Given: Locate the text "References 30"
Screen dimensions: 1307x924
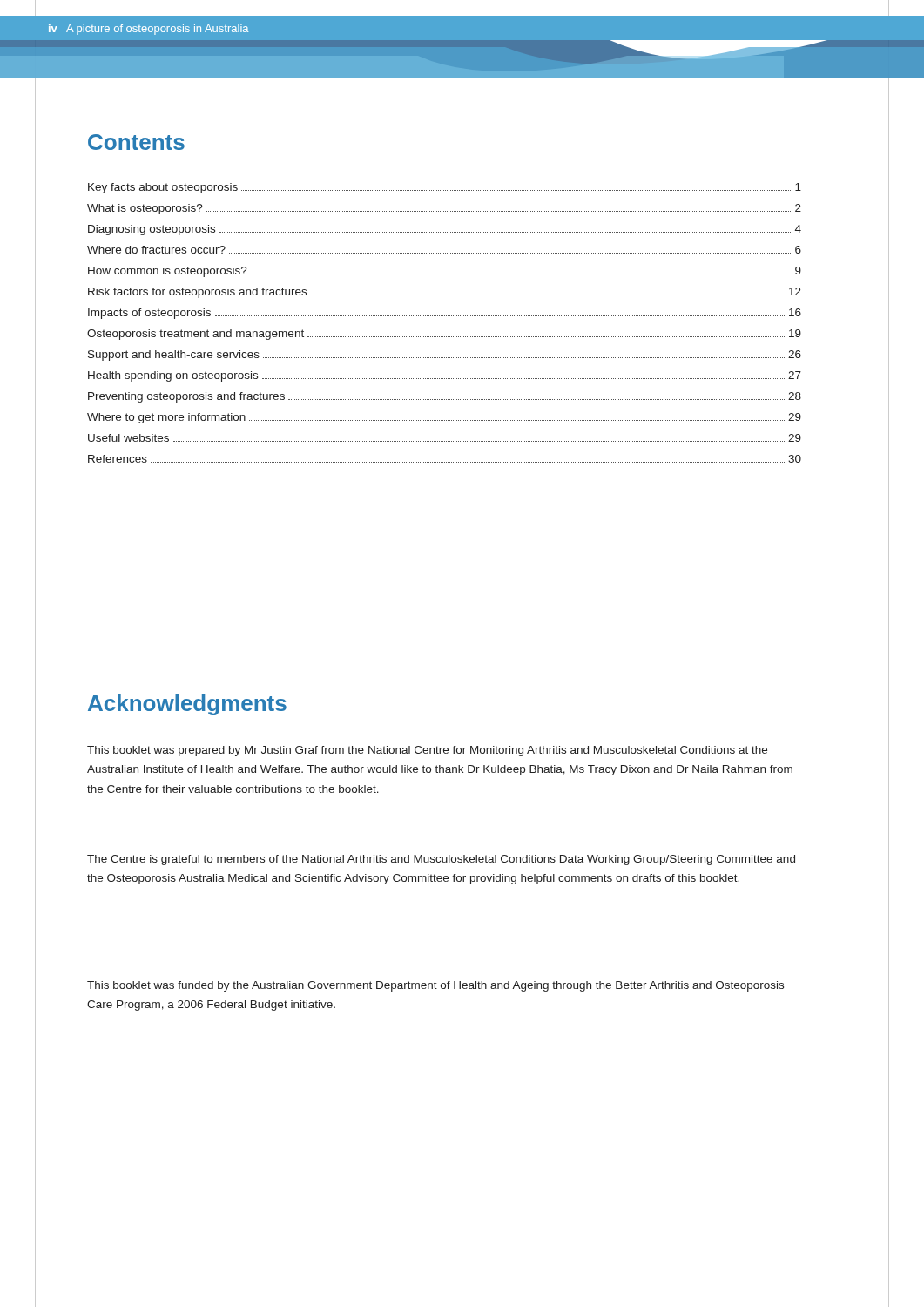Looking at the screenshot, I should pos(444,459).
